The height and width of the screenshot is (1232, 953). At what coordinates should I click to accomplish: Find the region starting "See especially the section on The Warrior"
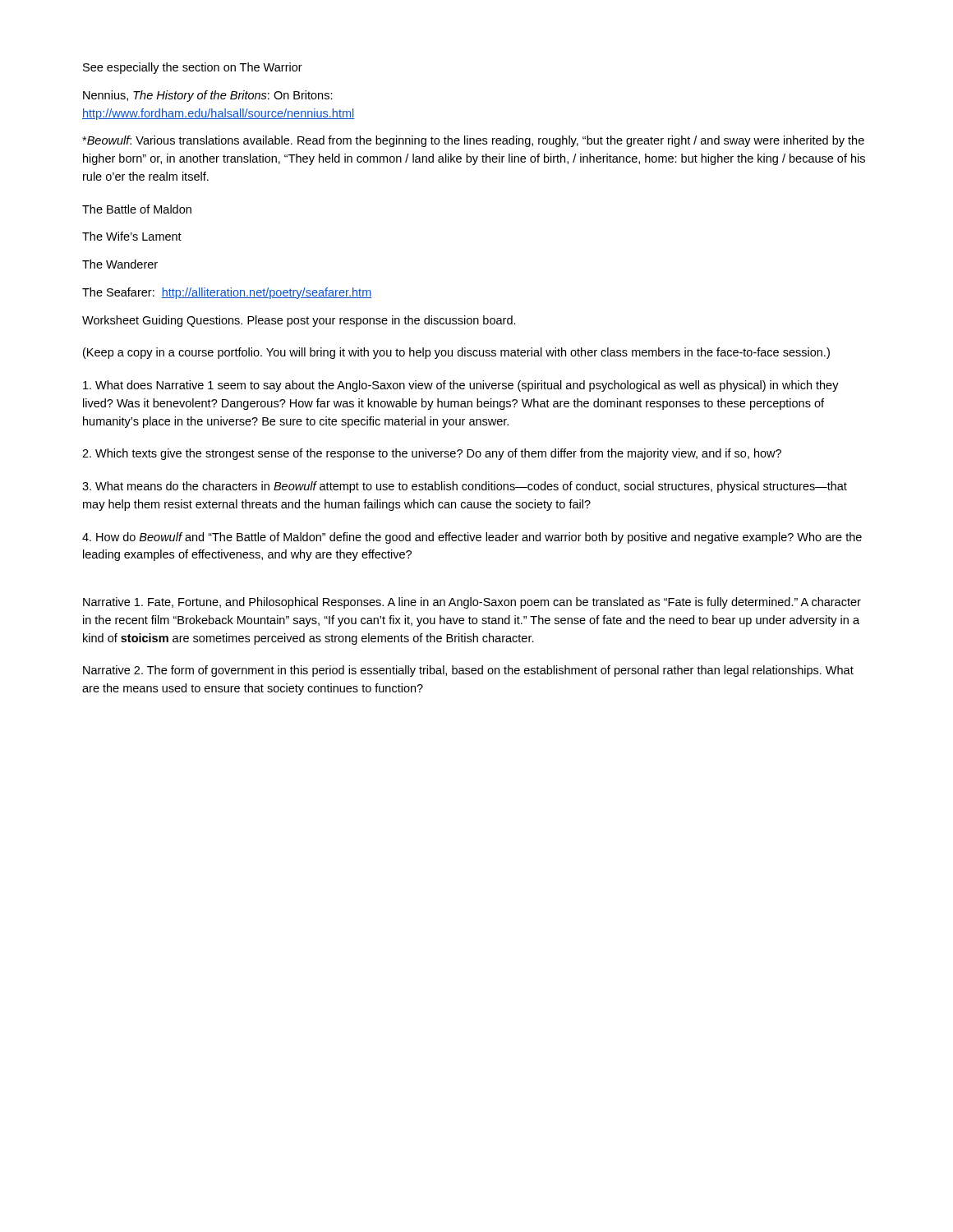192,67
